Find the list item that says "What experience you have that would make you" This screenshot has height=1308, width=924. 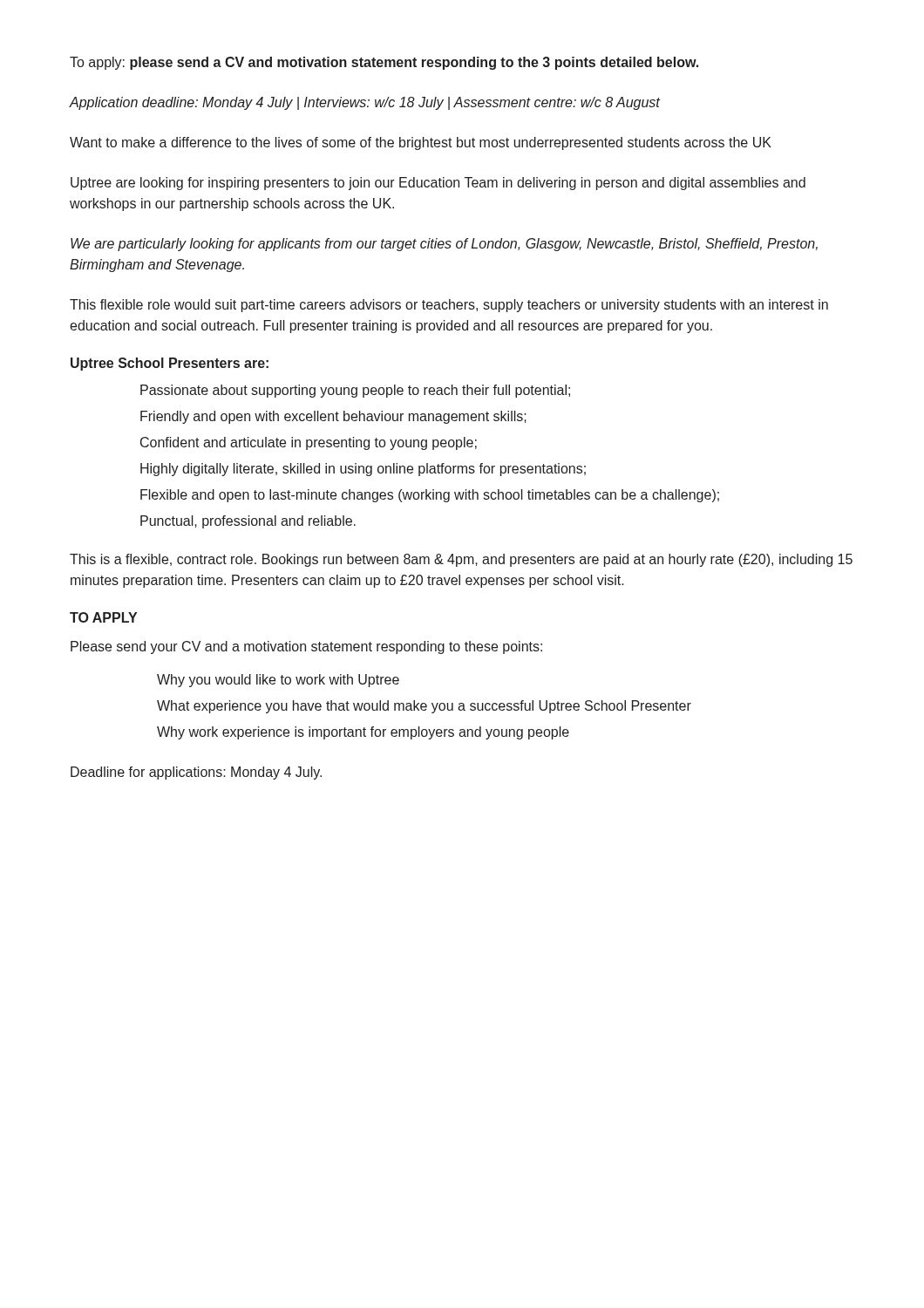424,706
